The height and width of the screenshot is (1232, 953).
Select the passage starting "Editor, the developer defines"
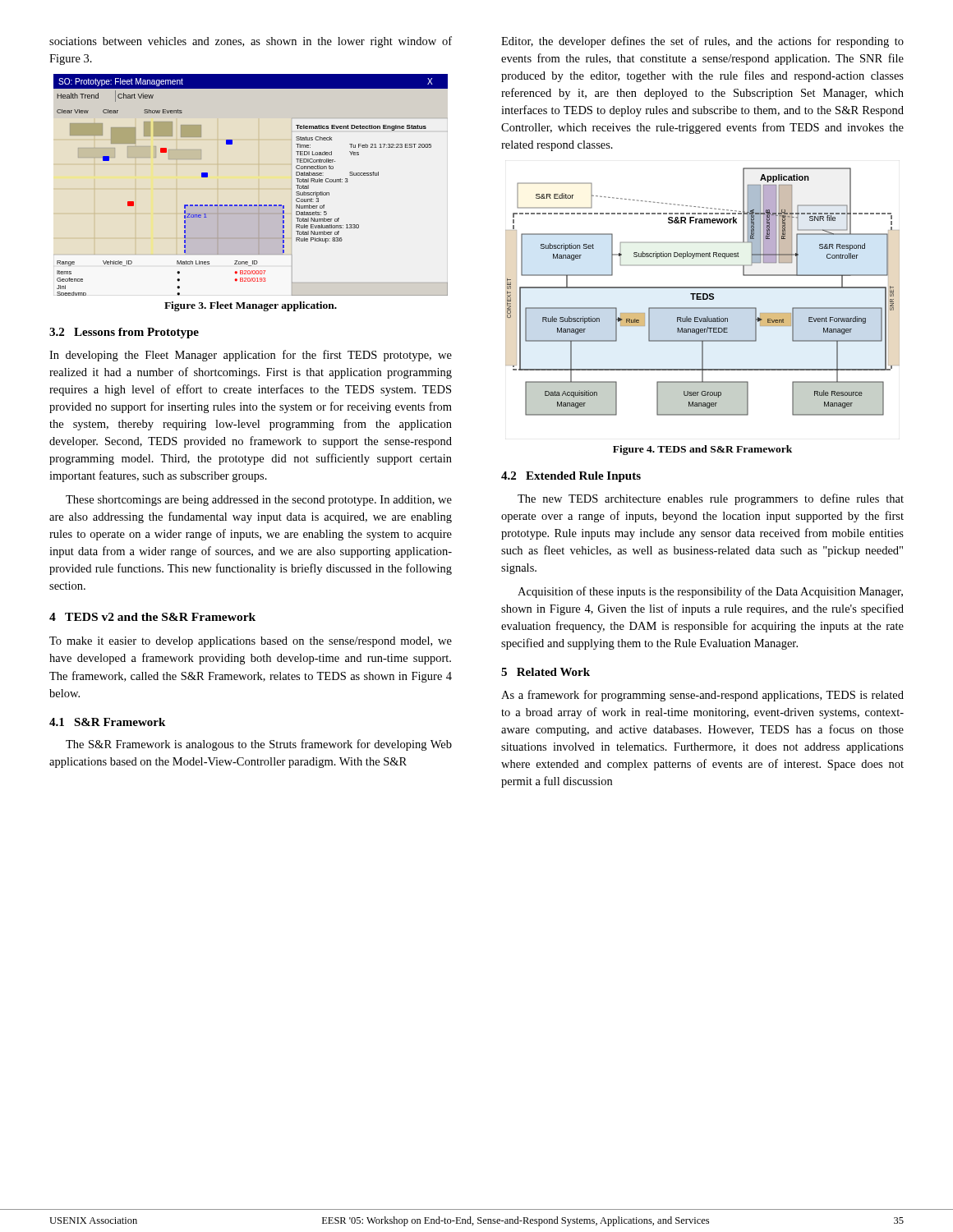point(702,93)
